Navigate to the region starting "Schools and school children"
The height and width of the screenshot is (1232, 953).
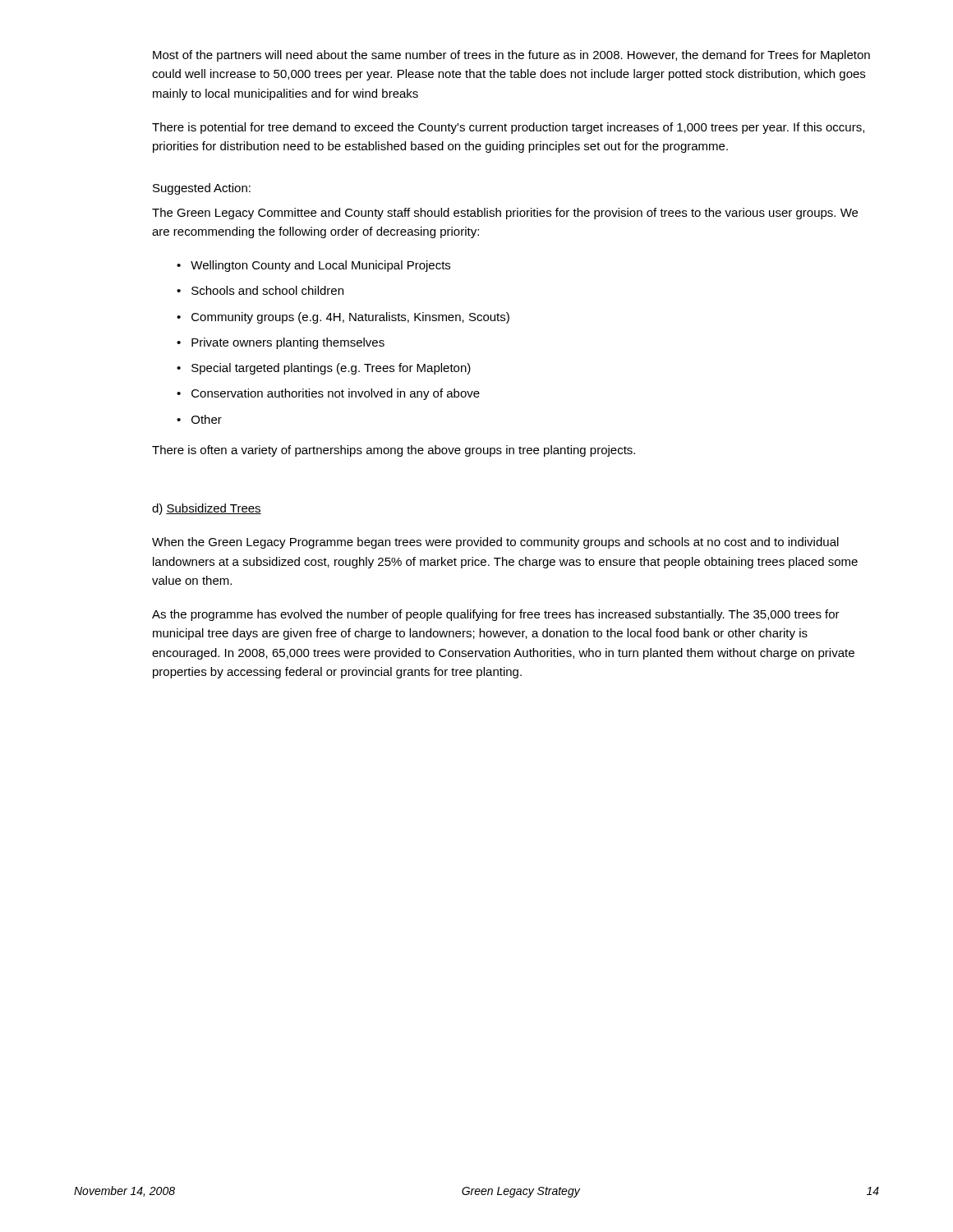268,291
